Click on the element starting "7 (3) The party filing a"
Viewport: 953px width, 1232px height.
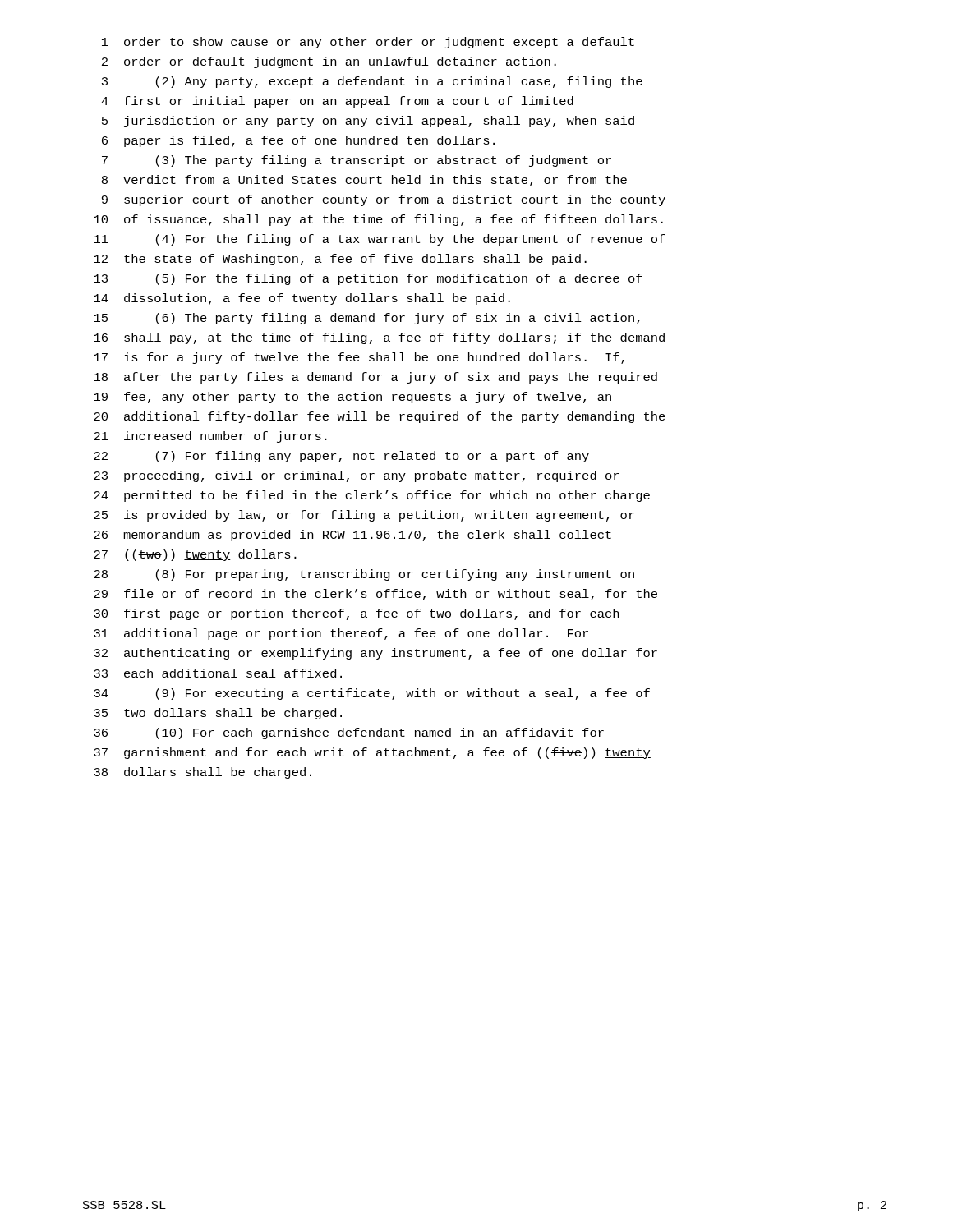point(485,191)
